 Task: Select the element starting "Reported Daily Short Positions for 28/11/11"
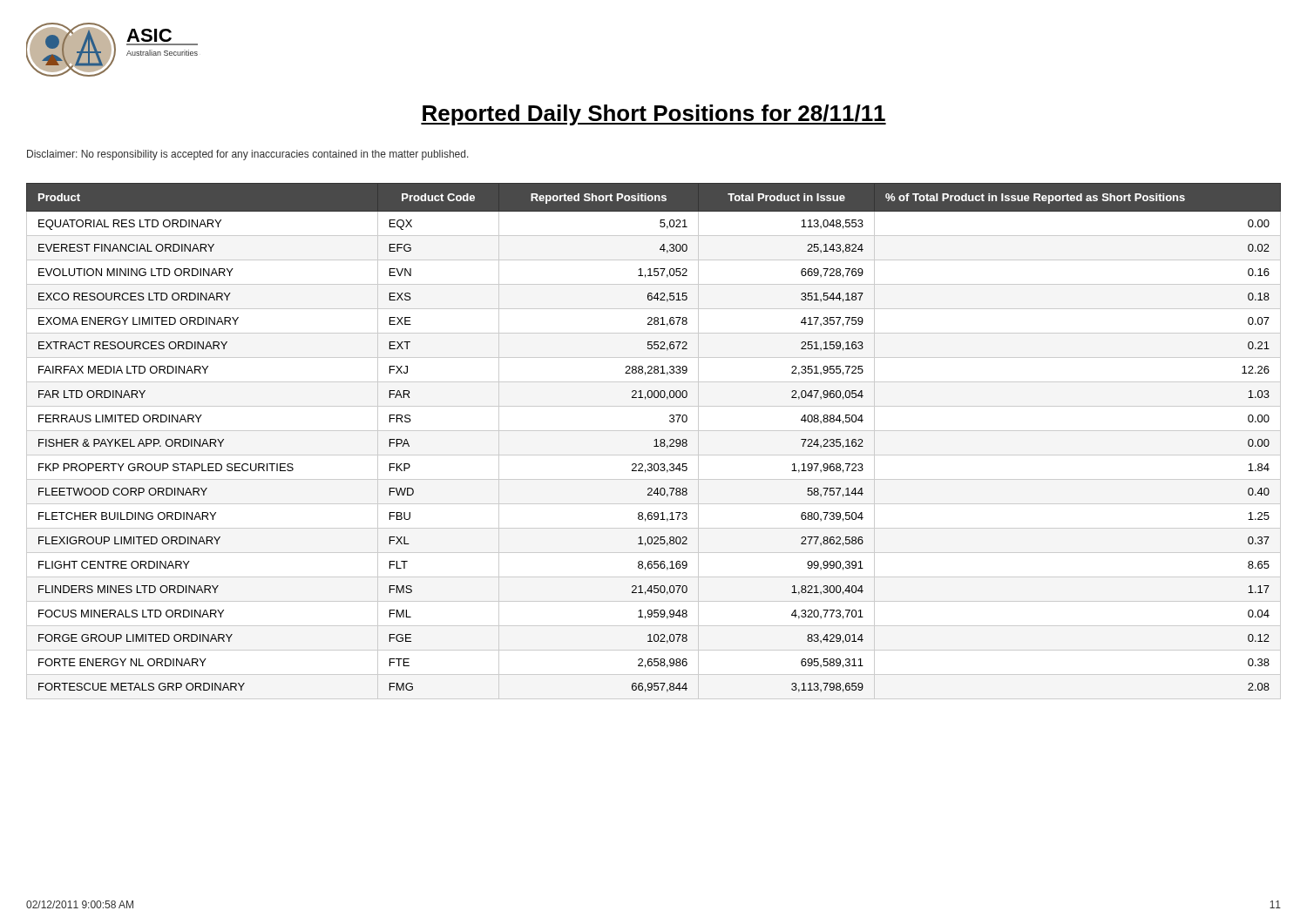tap(654, 114)
